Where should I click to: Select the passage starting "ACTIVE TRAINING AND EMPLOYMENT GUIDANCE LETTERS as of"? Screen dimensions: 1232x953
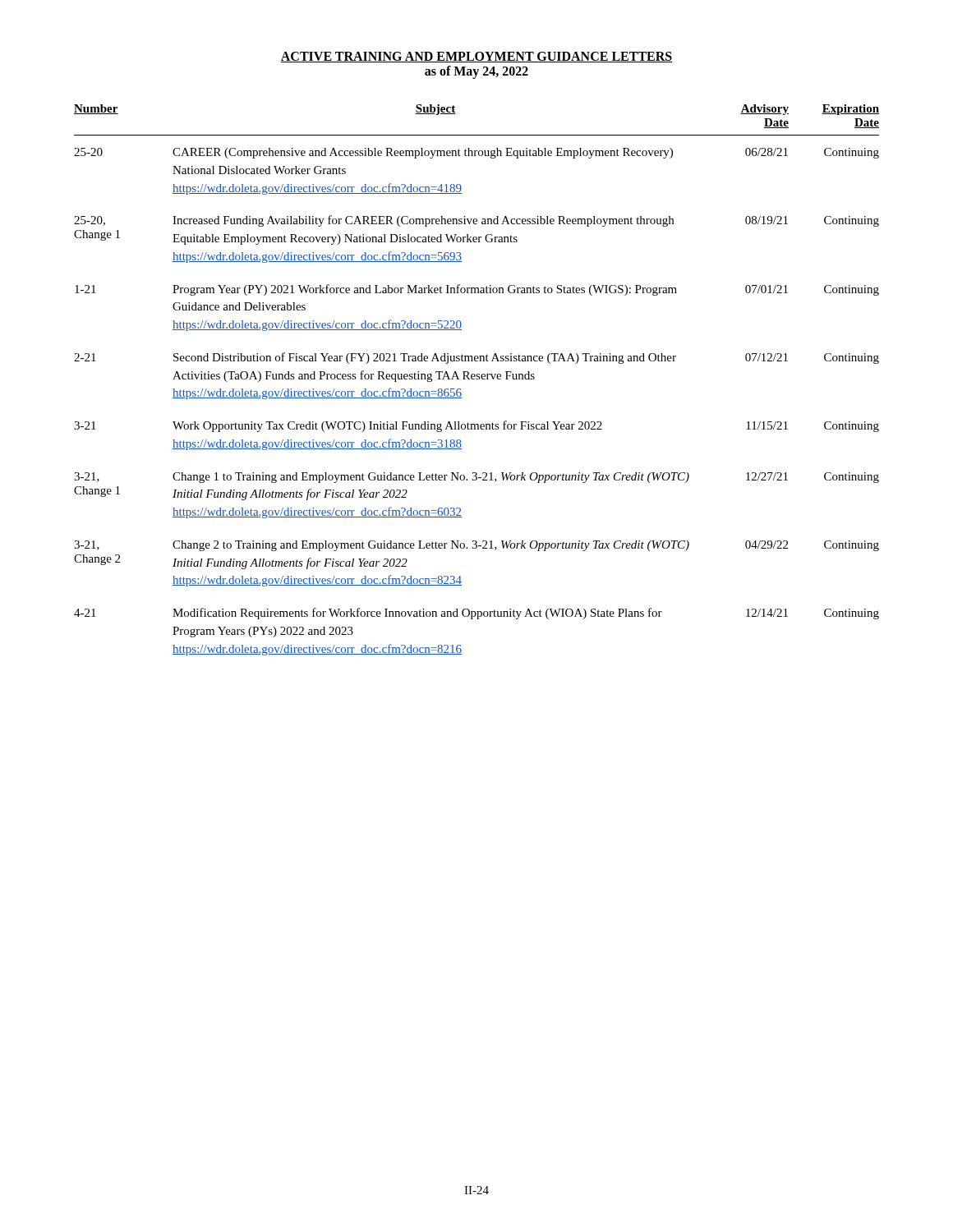click(x=476, y=64)
